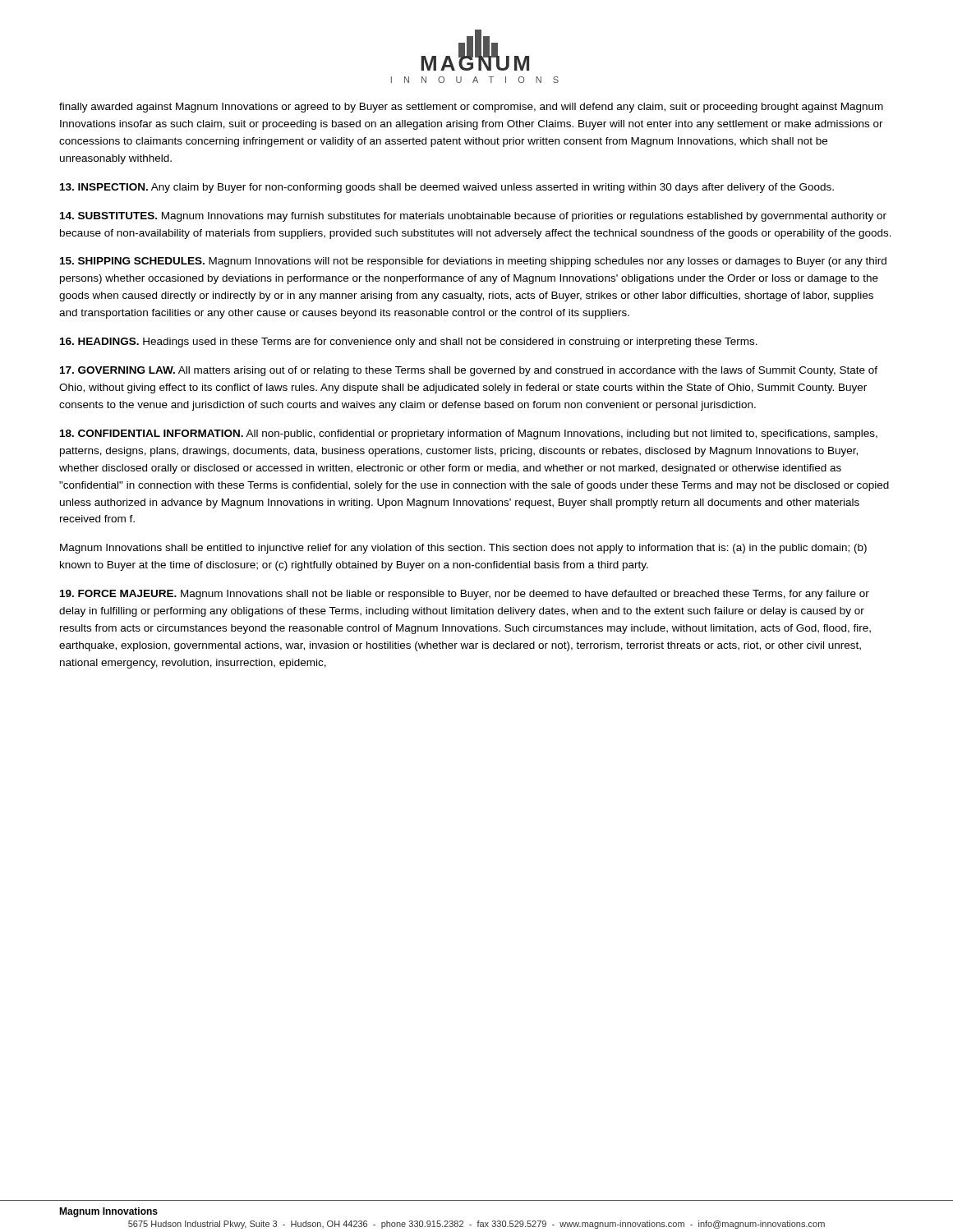Locate the block of text that opens with "HEADINGS. Headings used in these Terms are"
Viewport: 953px width, 1232px height.
tap(409, 341)
